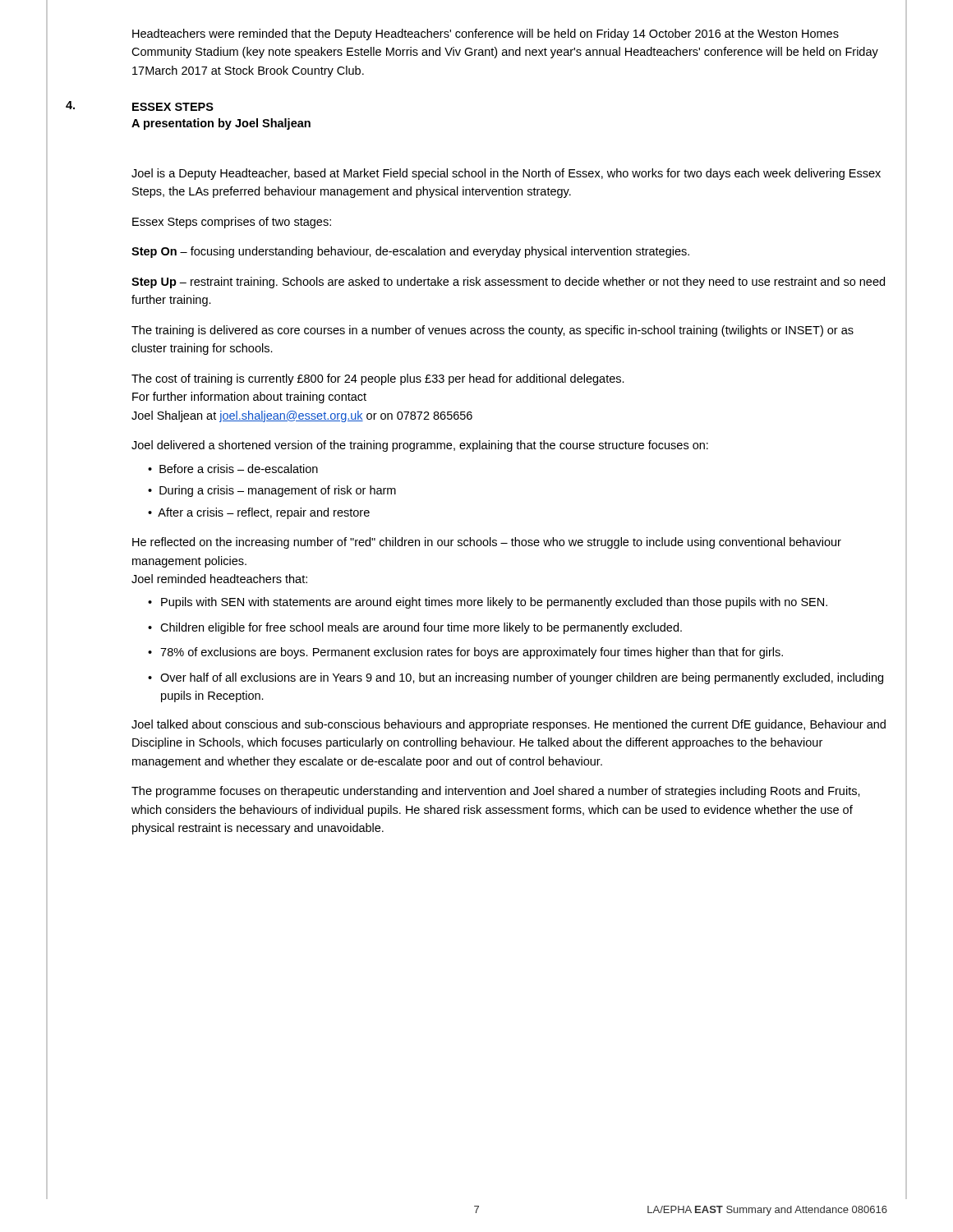Navigate to the text starting "• Before a crisis"
Screen dimensions: 1232x953
[233, 469]
